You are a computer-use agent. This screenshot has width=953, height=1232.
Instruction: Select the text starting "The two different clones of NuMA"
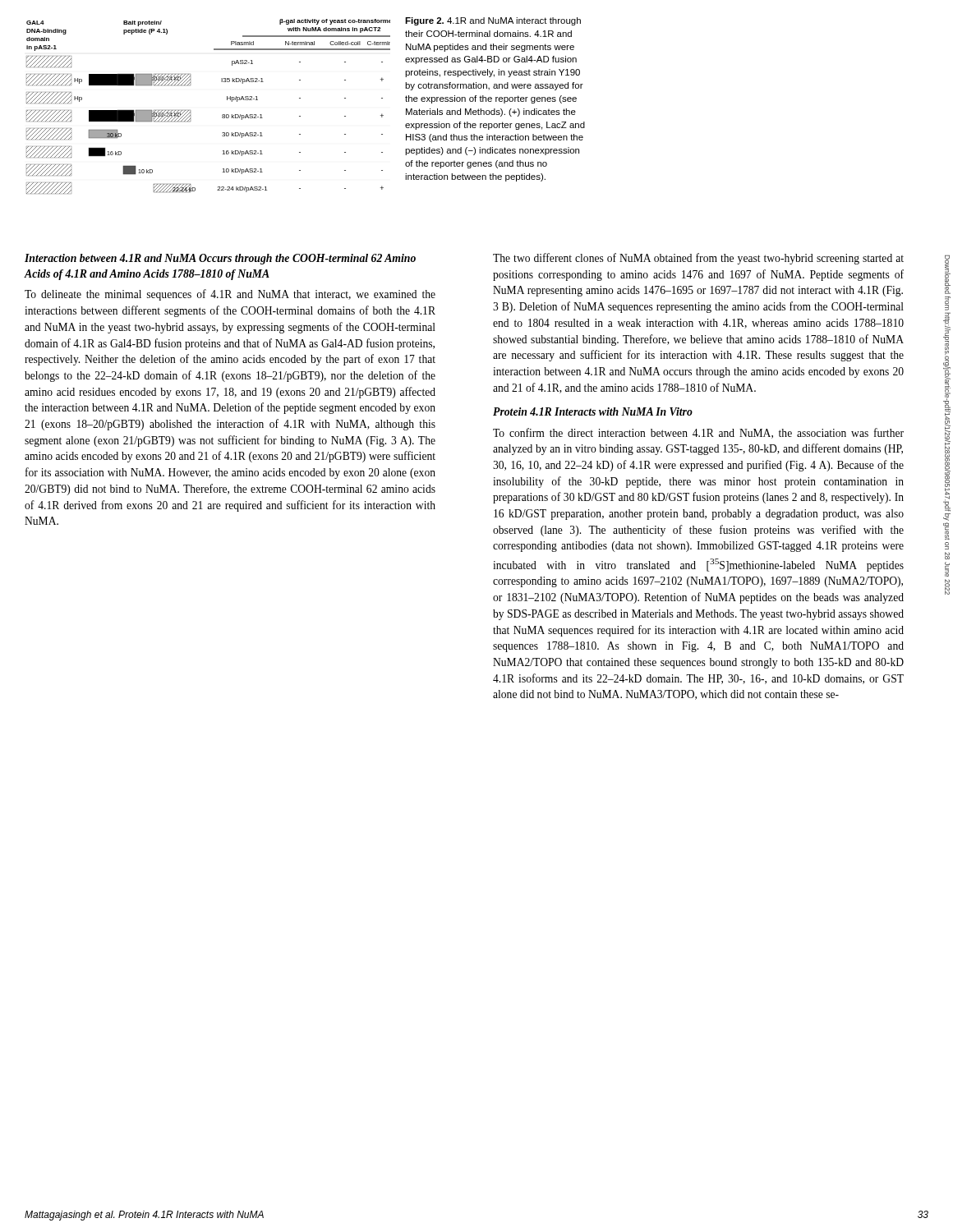698,323
